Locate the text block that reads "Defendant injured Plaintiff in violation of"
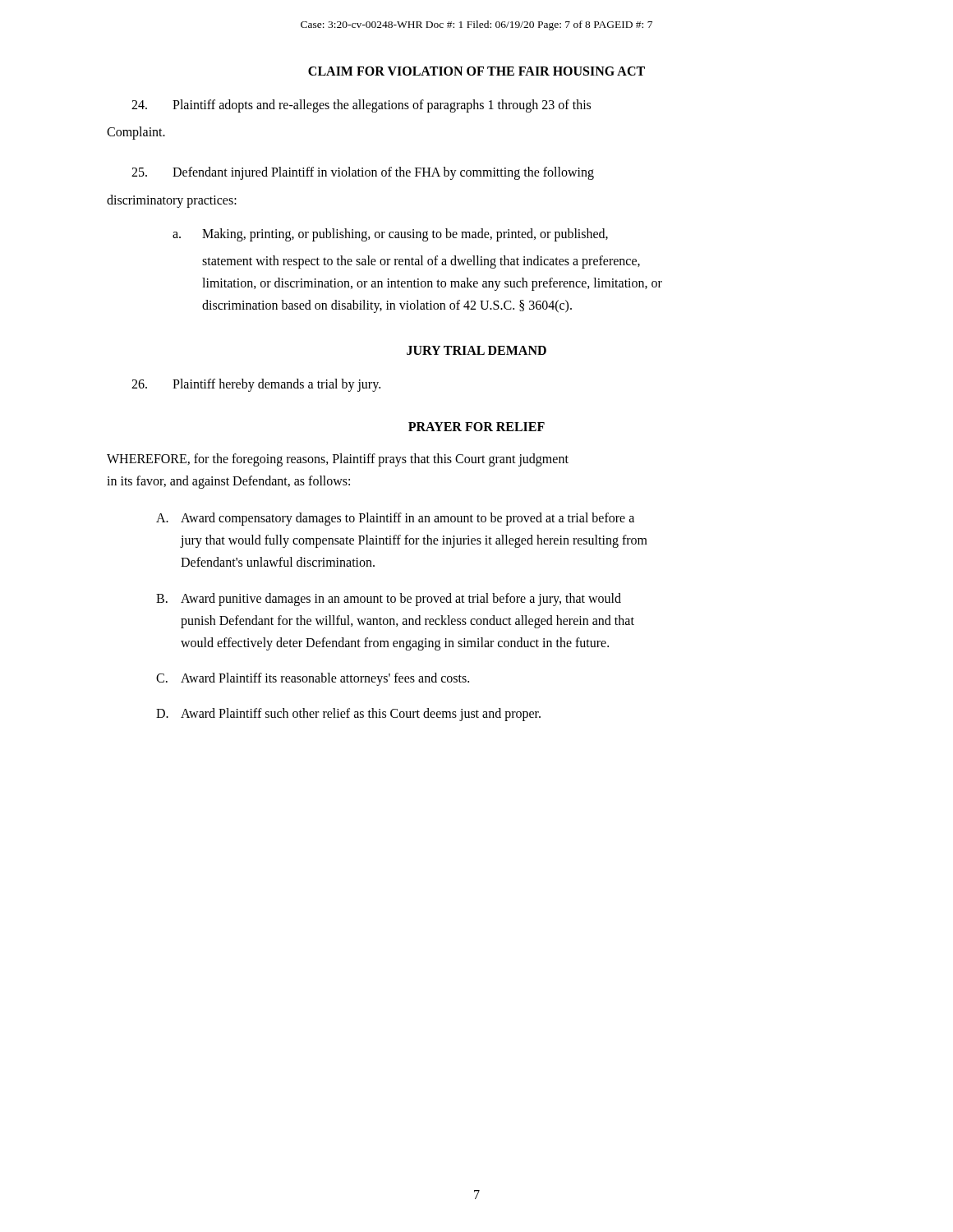Image resolution: width=953 pixels, height=1232 pixels. [x=476, y=172]
